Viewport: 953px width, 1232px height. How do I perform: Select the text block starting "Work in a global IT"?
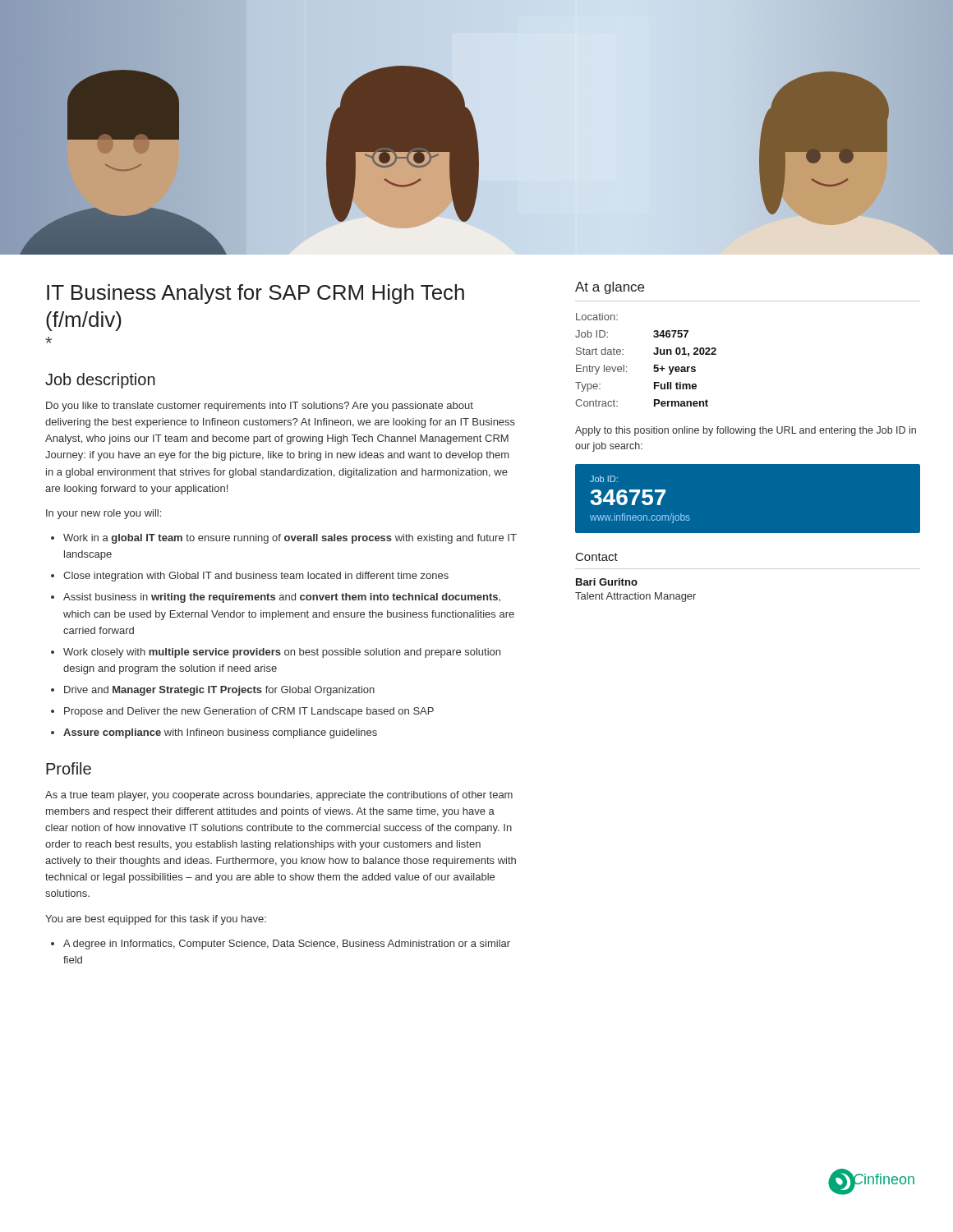pos(281,546)
